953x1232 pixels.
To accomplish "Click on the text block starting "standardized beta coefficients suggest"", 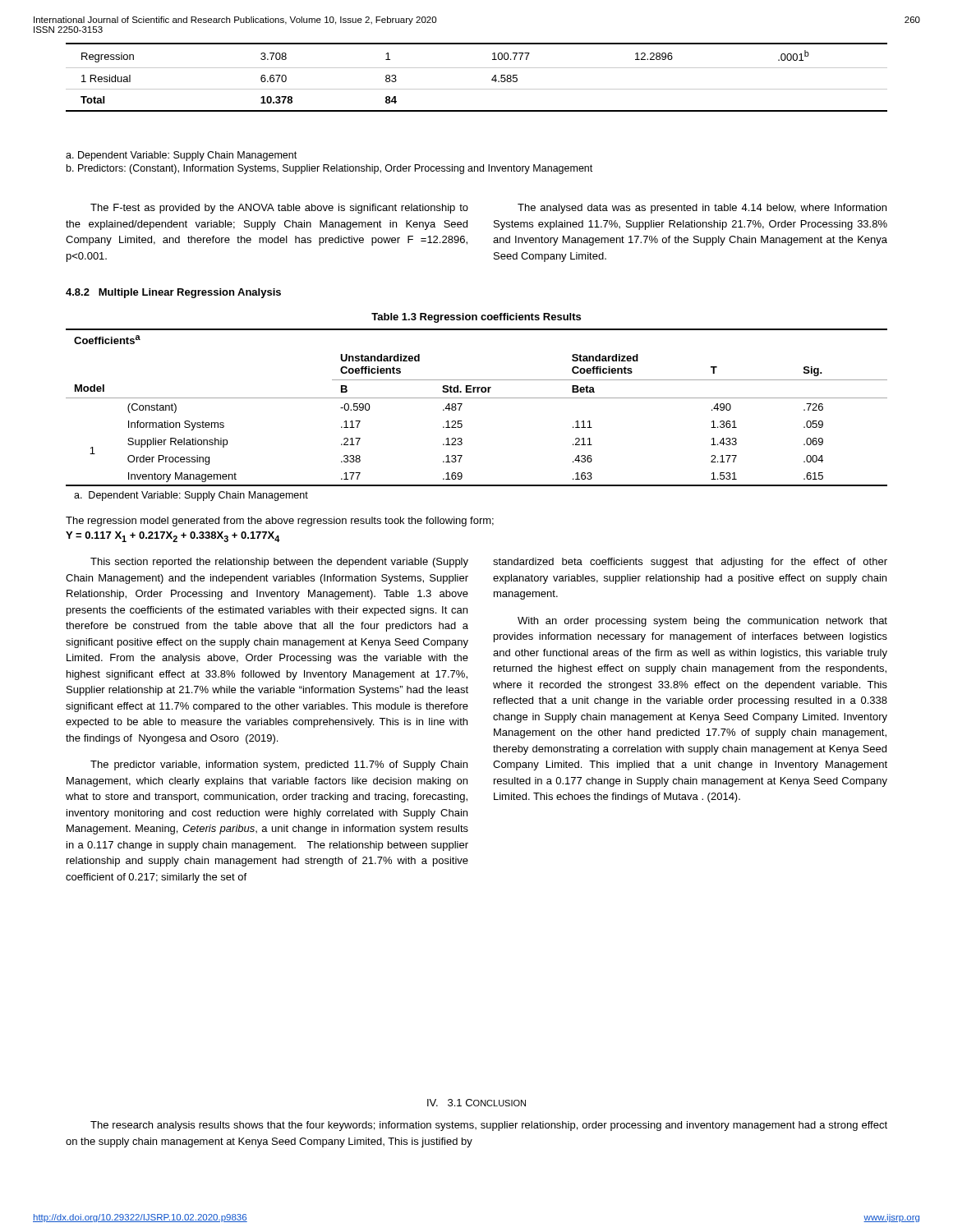I will [690, 679].
